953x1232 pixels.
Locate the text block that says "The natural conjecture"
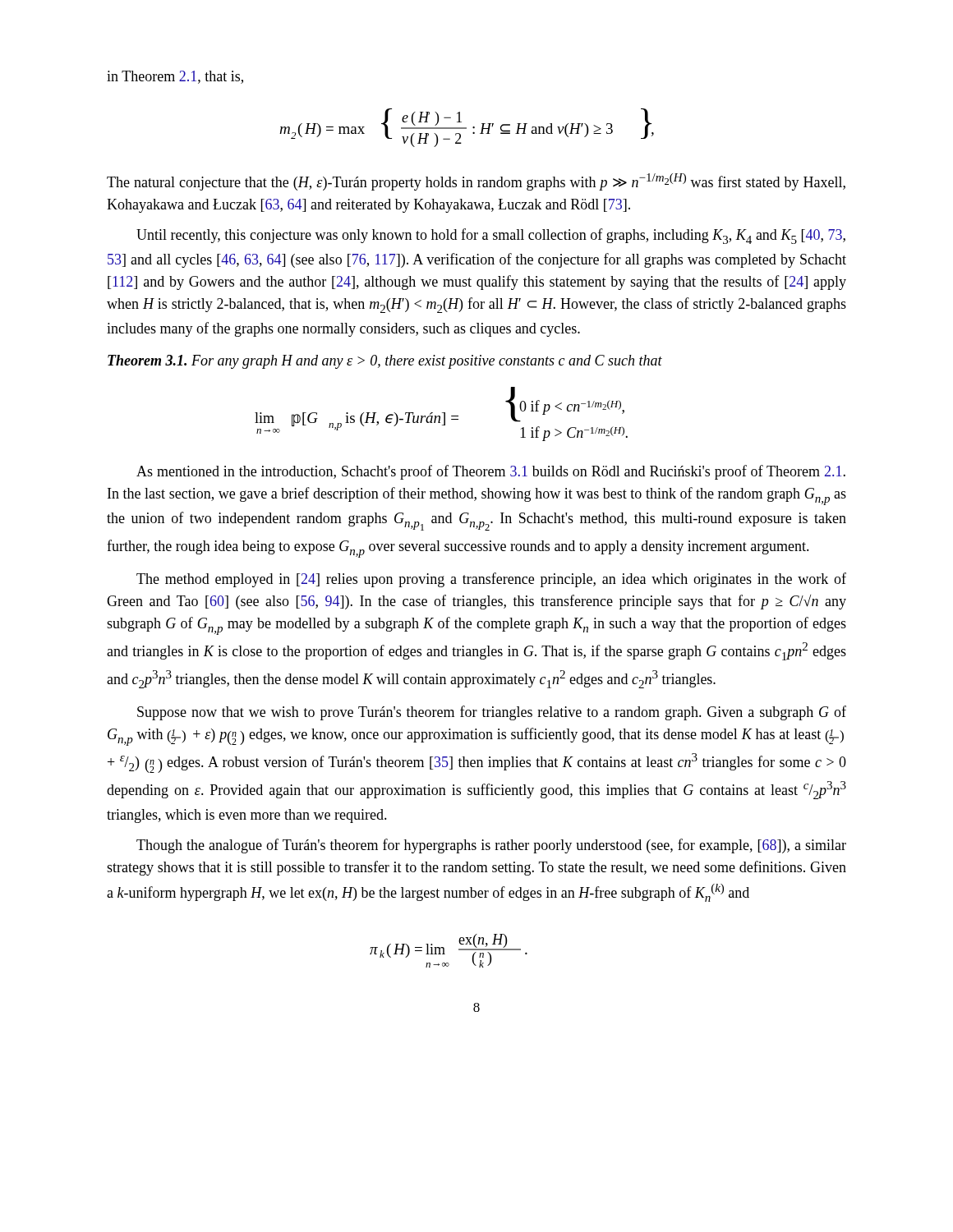coord(476,192)
